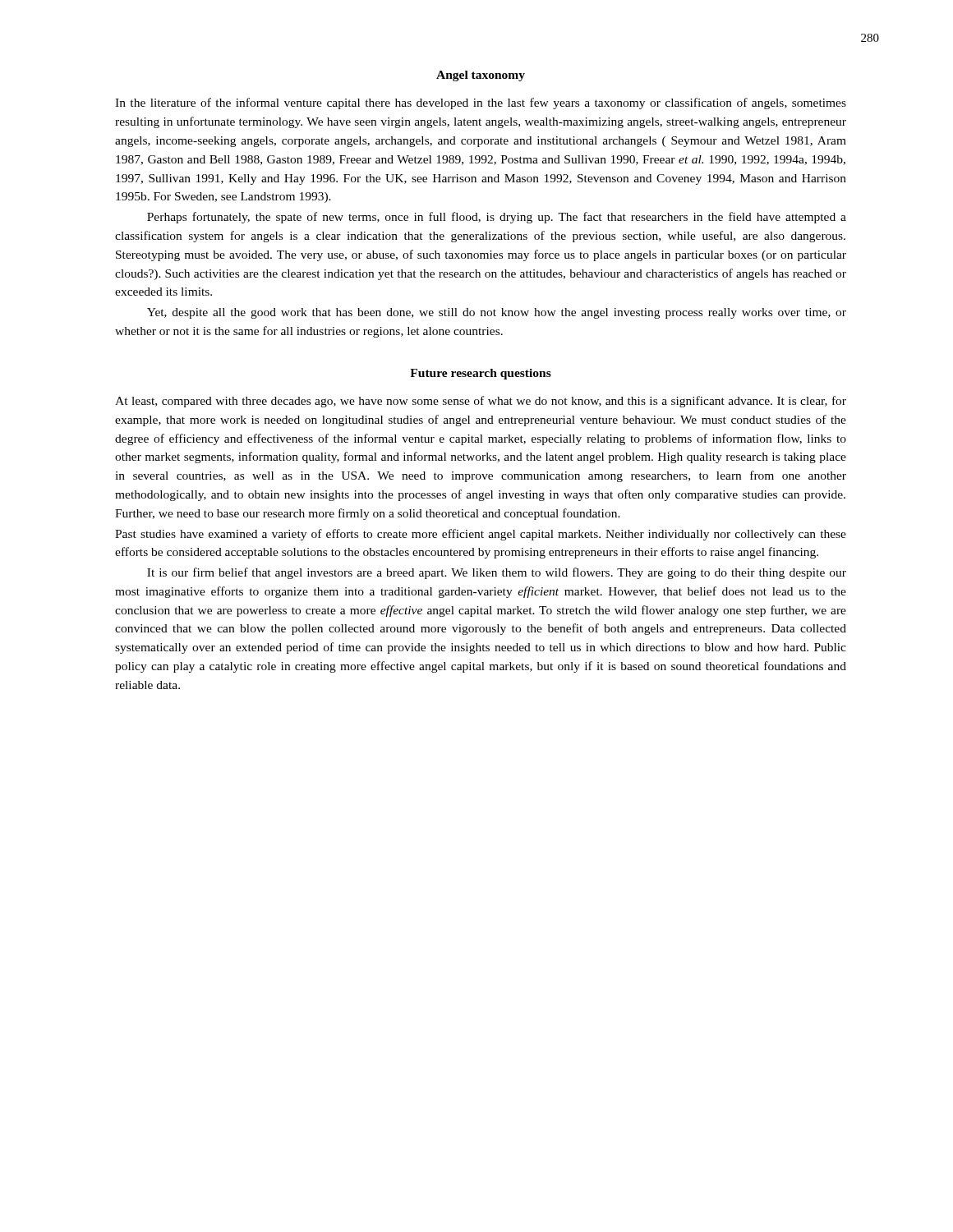Find the text block with the text "Perhaps fortunately, the"
The image size is (953, 1232).
click(481, 254)
